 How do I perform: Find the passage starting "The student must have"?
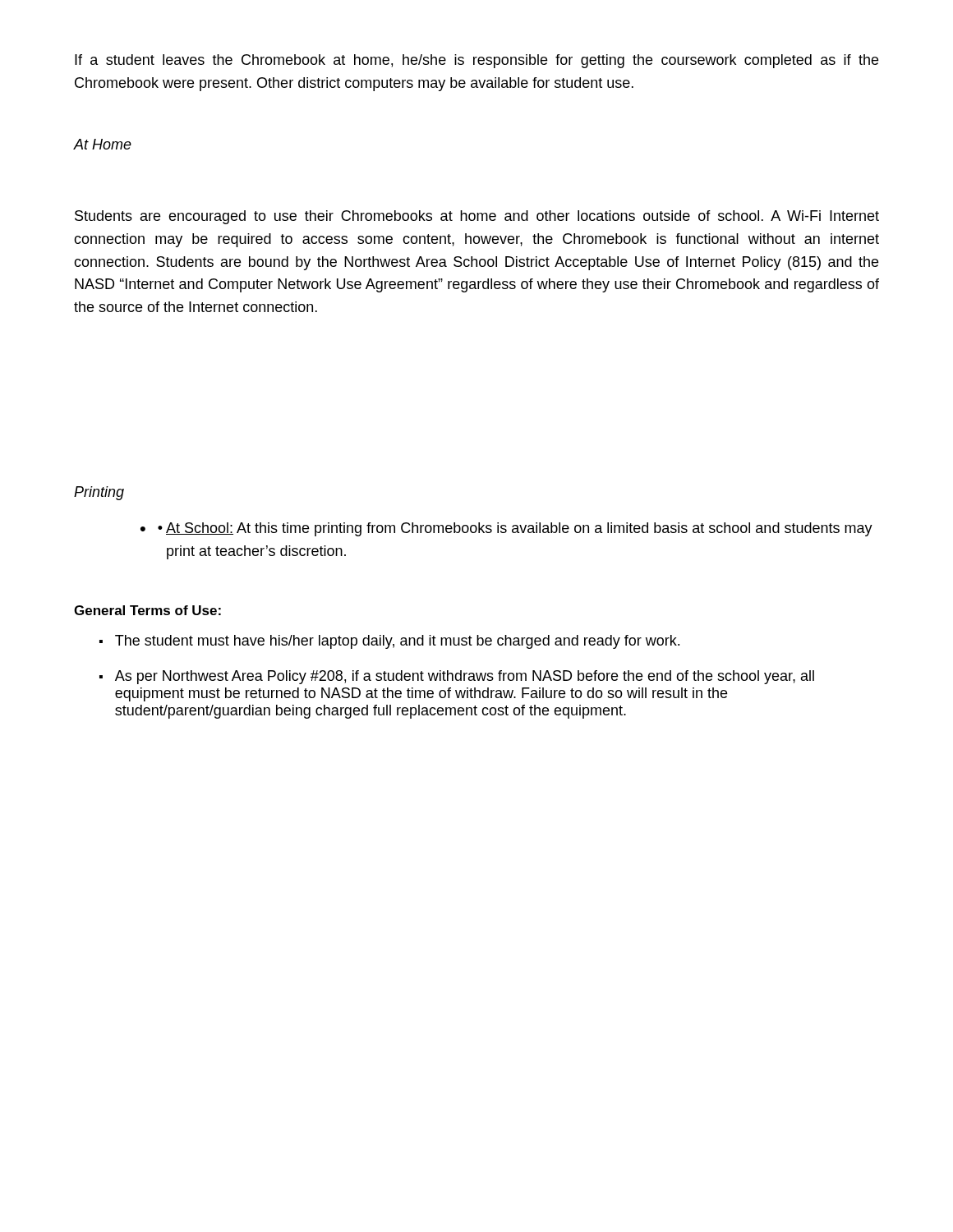[x=398, y=641]
